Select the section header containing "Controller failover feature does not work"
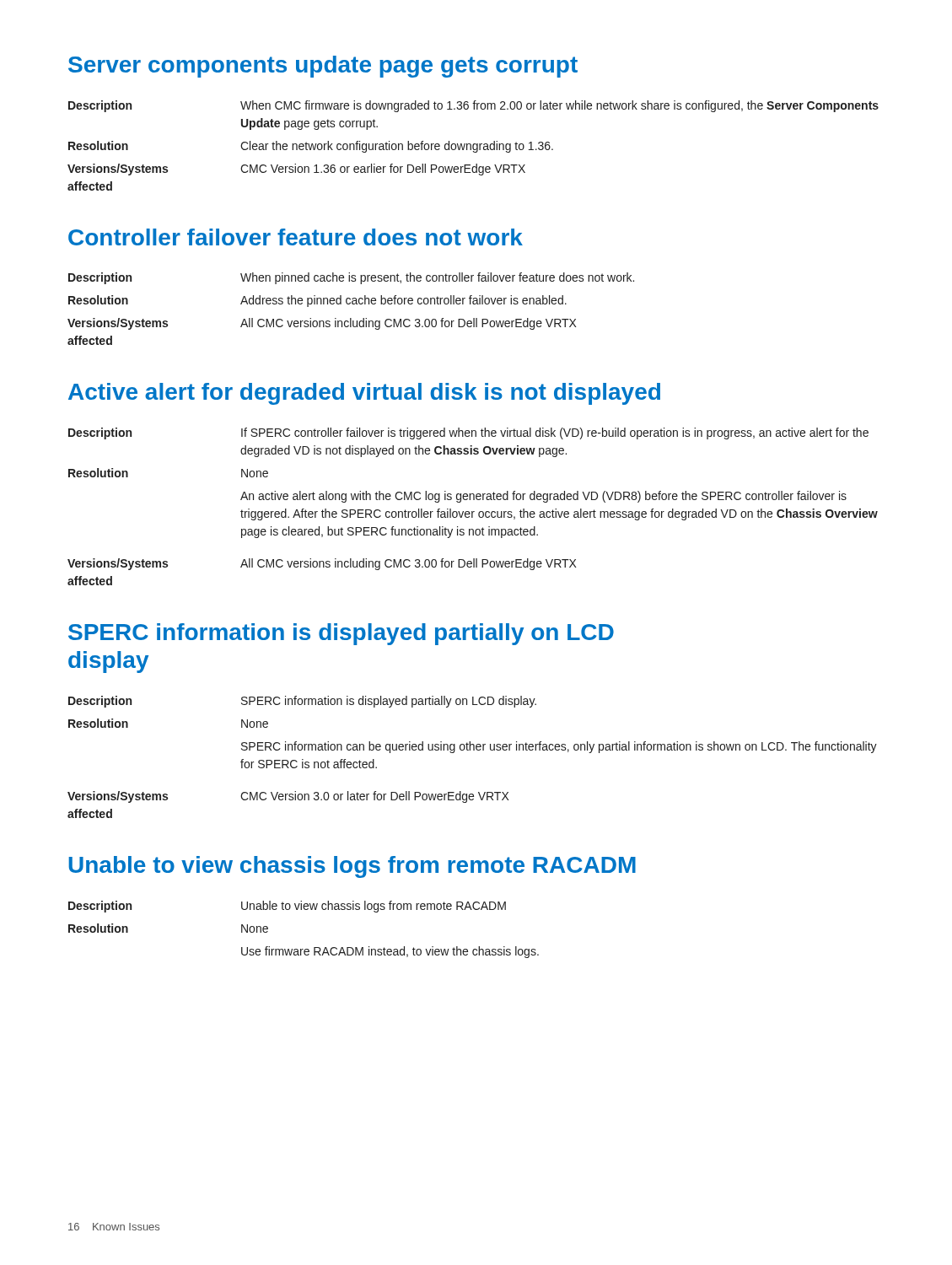 [x=295, y=237]
